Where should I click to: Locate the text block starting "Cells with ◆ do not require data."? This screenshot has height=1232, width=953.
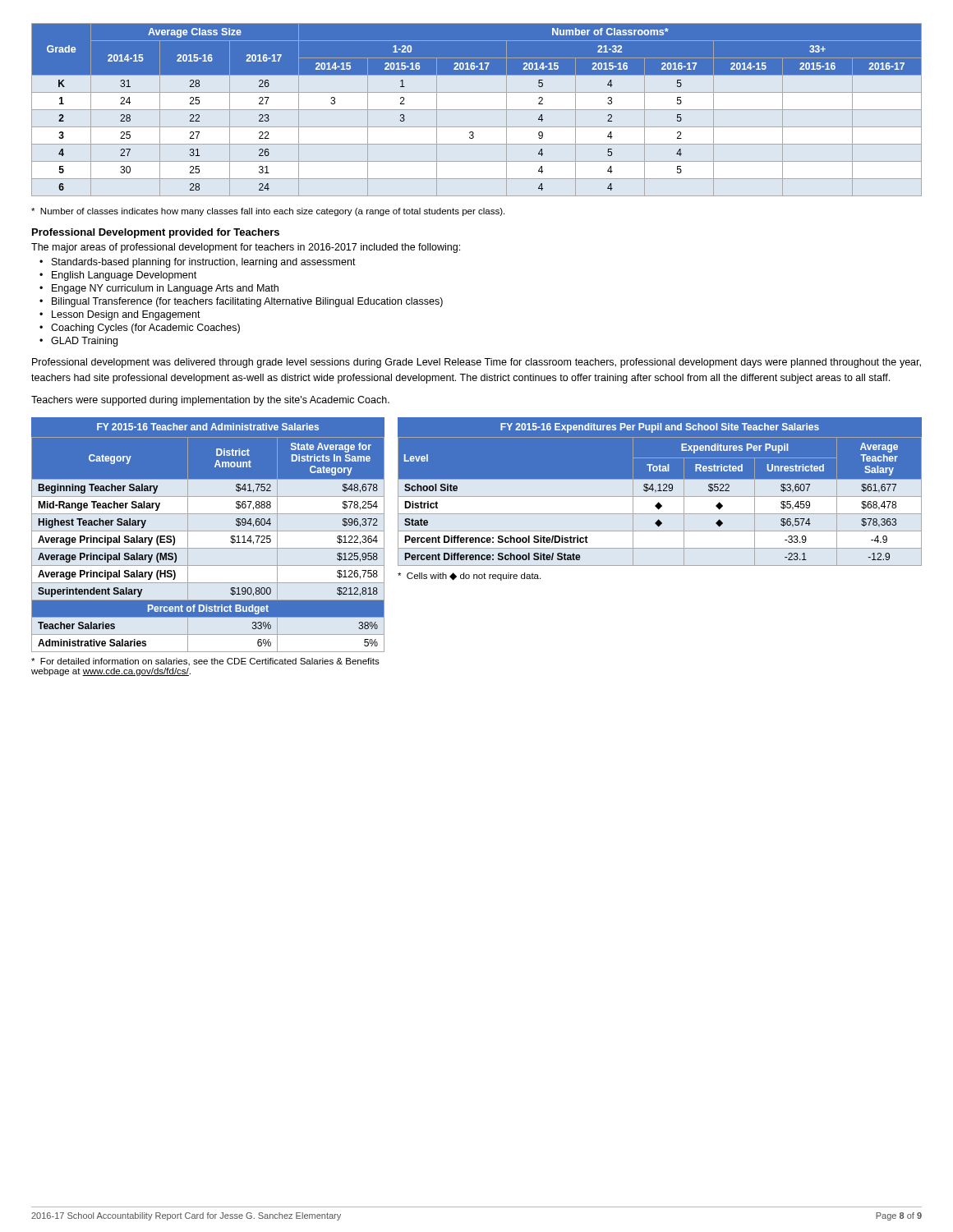[x=470, y=575]
